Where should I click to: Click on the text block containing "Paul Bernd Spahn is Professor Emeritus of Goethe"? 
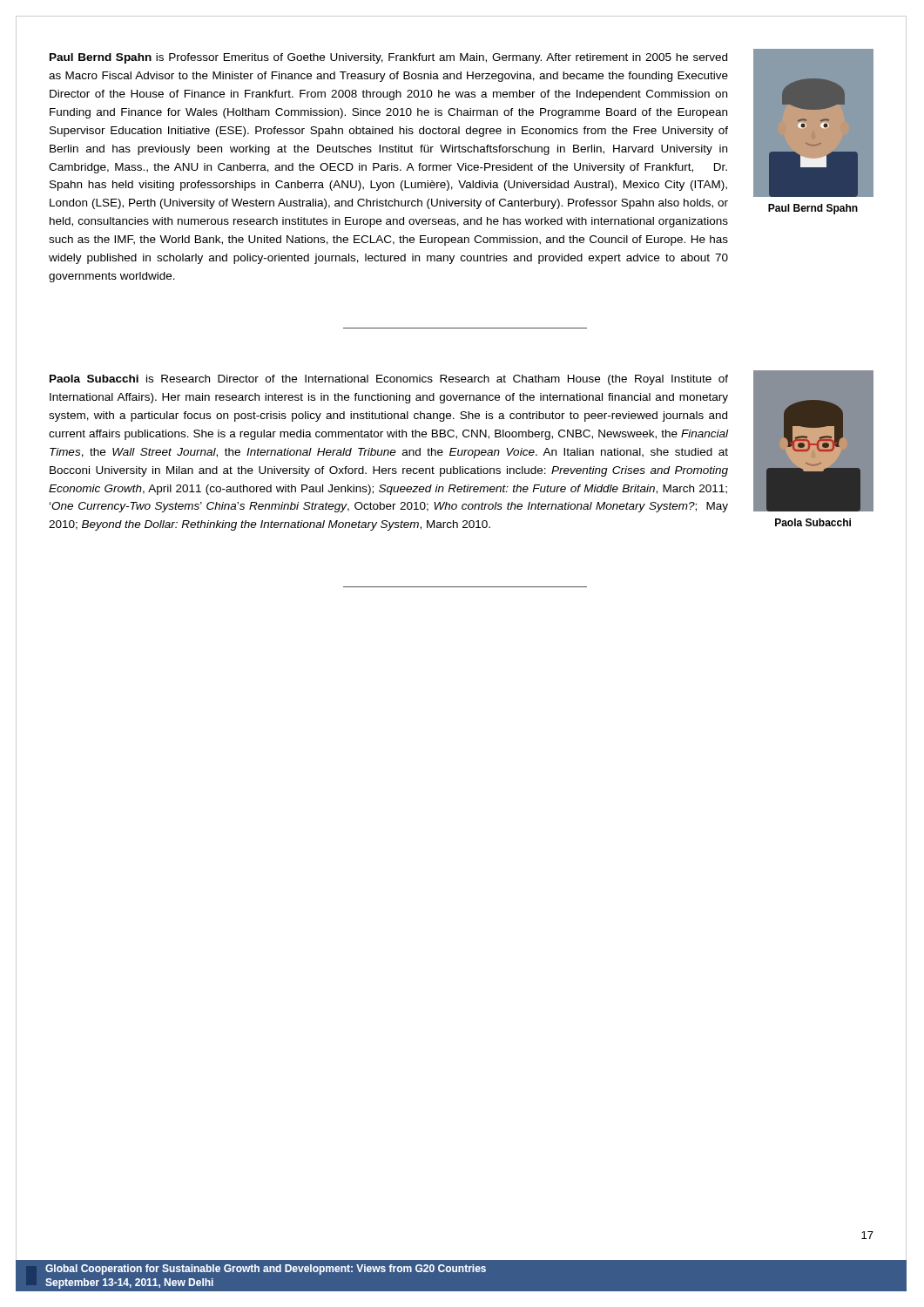click(x=388, y=166)
